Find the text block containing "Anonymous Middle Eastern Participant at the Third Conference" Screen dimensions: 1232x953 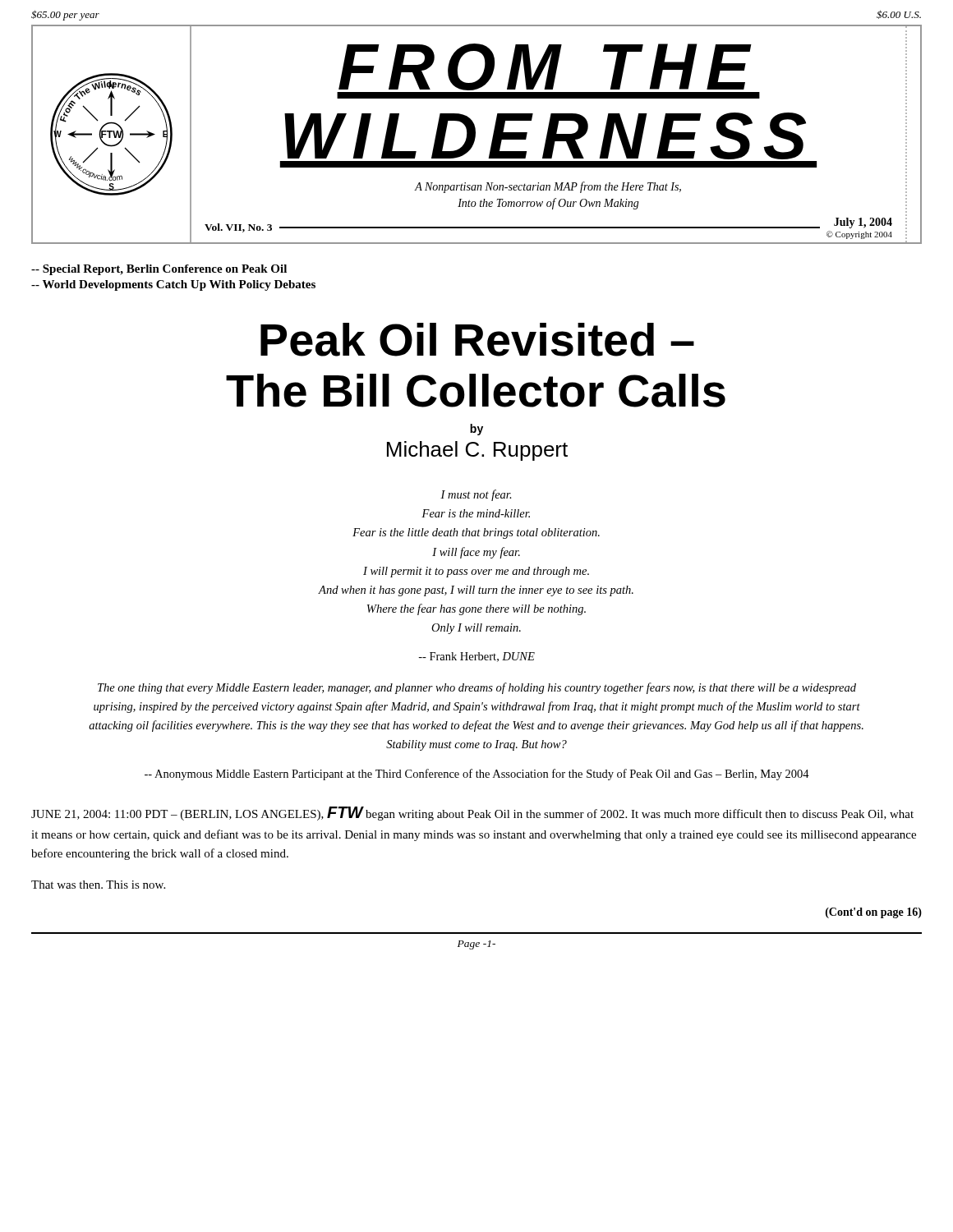coord(476,774)
